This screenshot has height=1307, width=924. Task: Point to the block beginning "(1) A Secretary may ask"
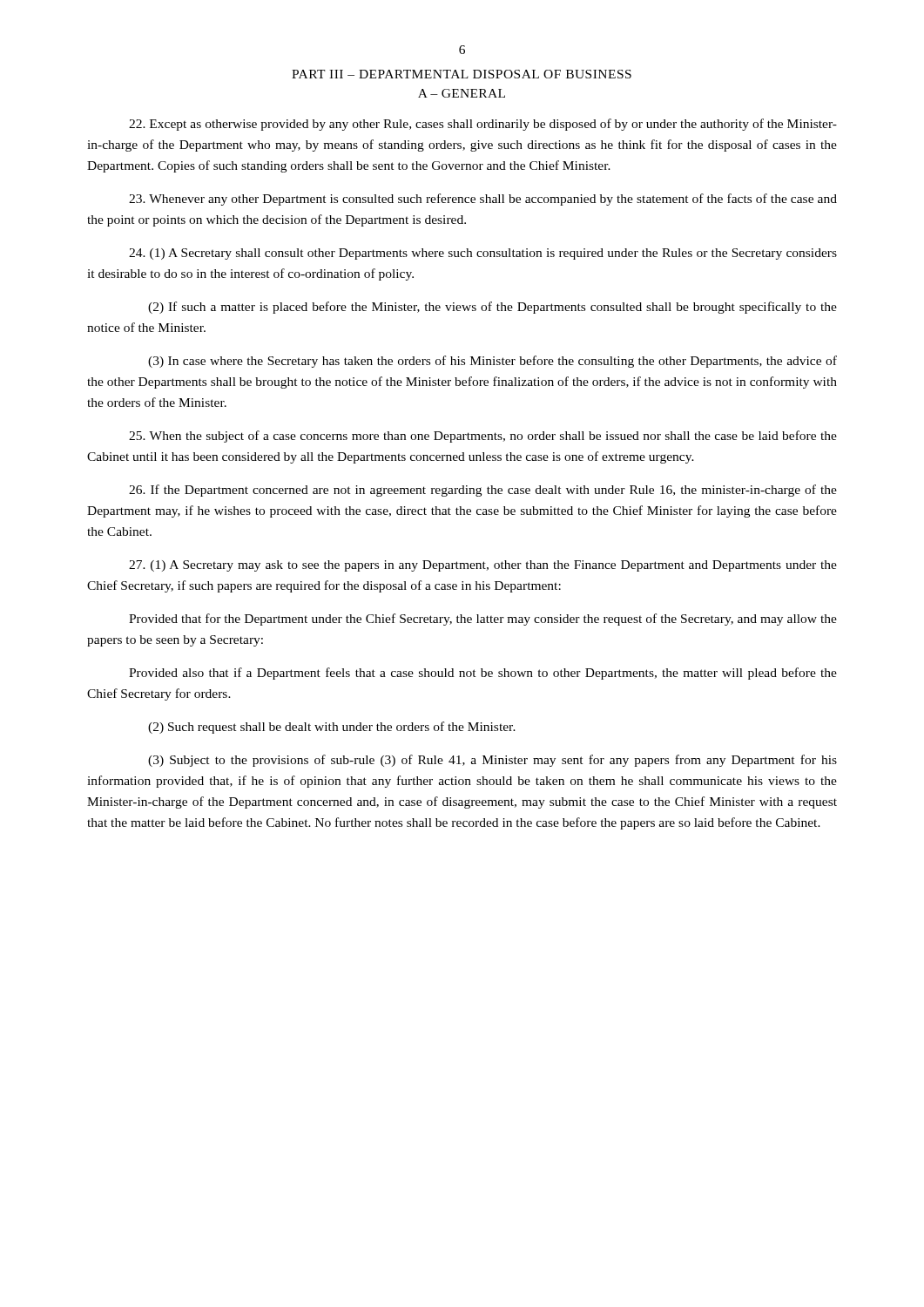pyautogui.click(x=462, y=575)
